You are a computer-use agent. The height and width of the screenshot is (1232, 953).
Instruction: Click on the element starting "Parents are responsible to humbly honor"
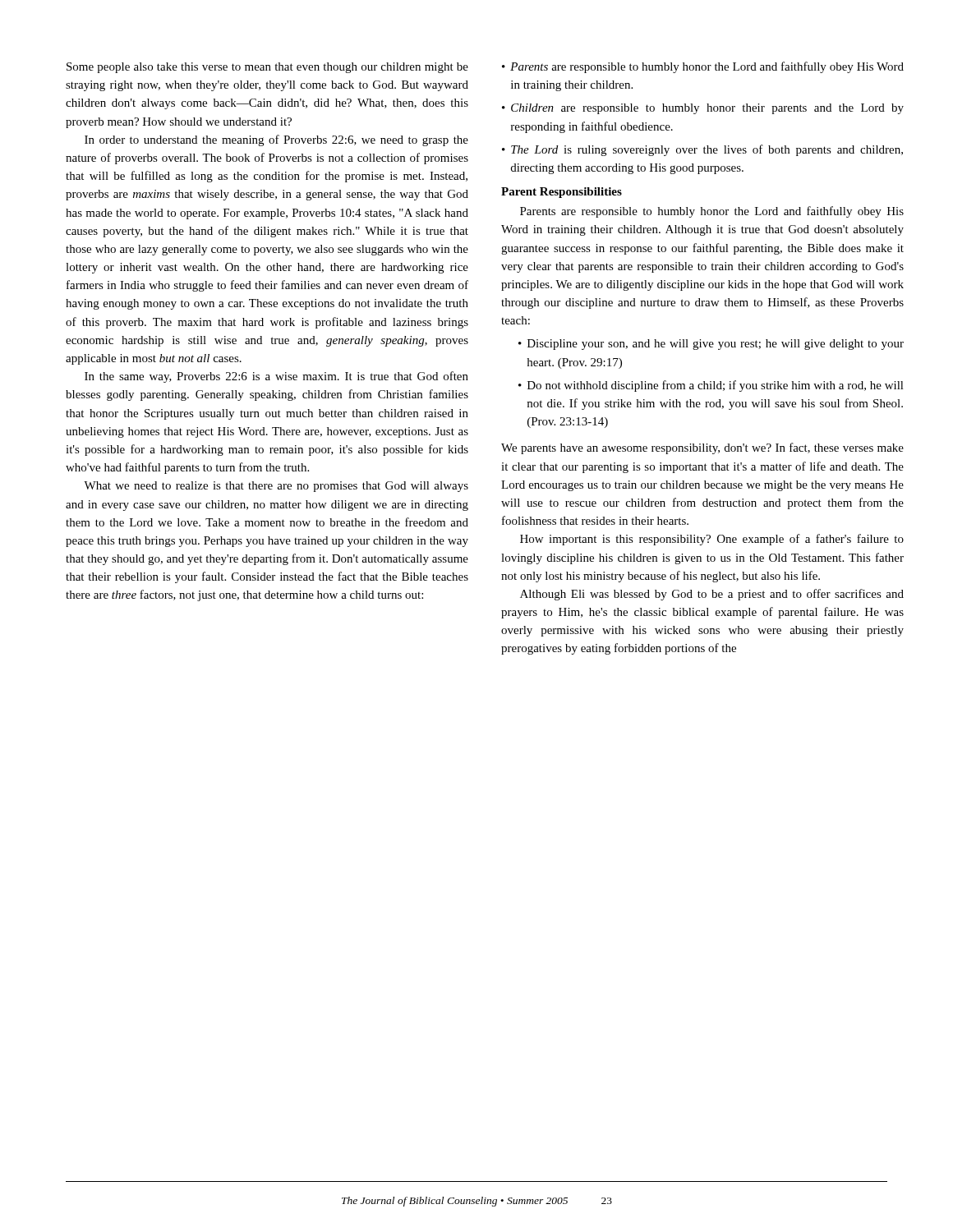tap(702, 266)
